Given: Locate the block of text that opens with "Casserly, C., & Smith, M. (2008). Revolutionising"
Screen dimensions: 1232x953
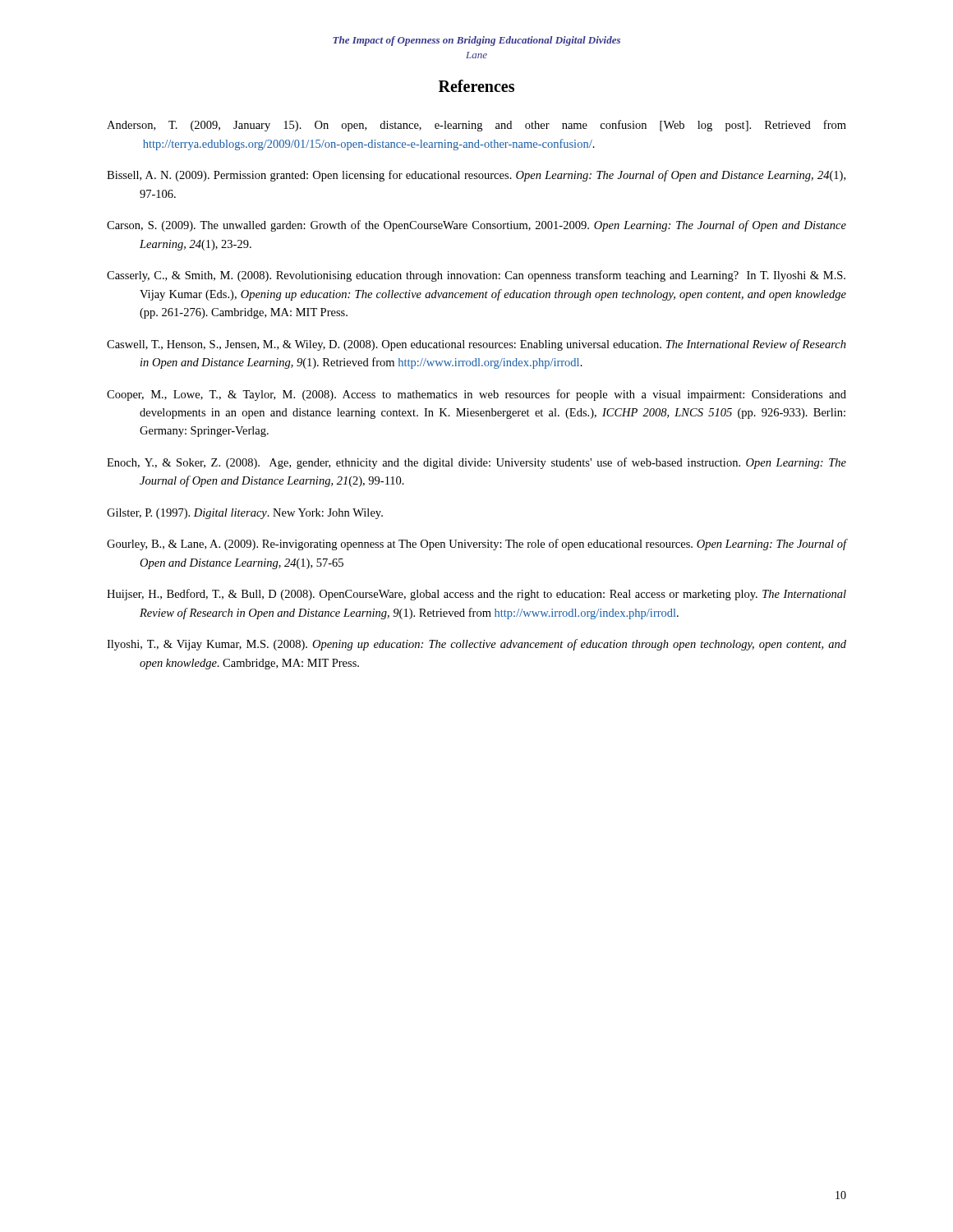Looking at the screenshot, I should coord(476,294).
